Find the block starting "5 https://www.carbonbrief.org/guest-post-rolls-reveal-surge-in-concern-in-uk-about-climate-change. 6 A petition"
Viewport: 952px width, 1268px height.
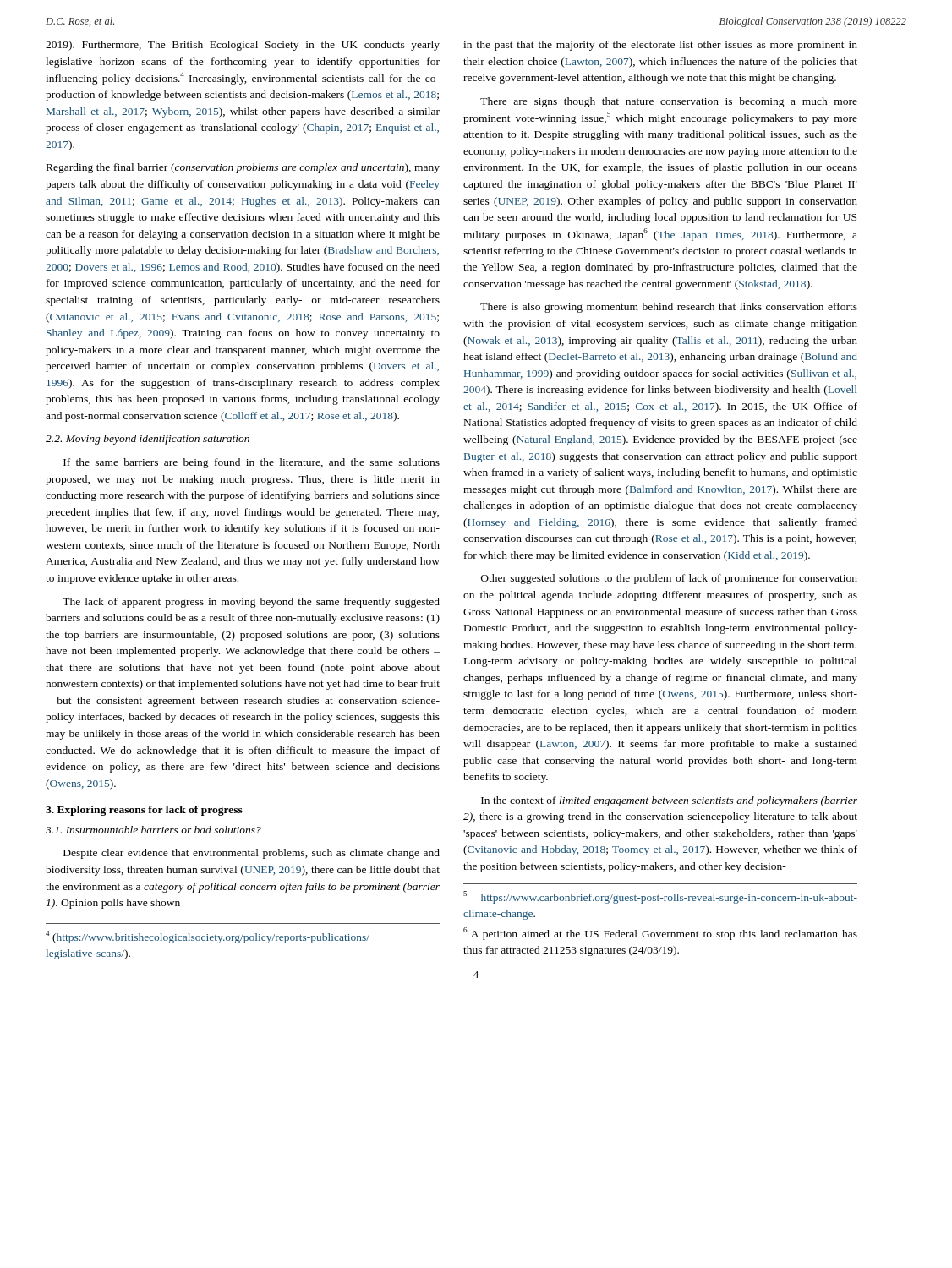[660, 923]
